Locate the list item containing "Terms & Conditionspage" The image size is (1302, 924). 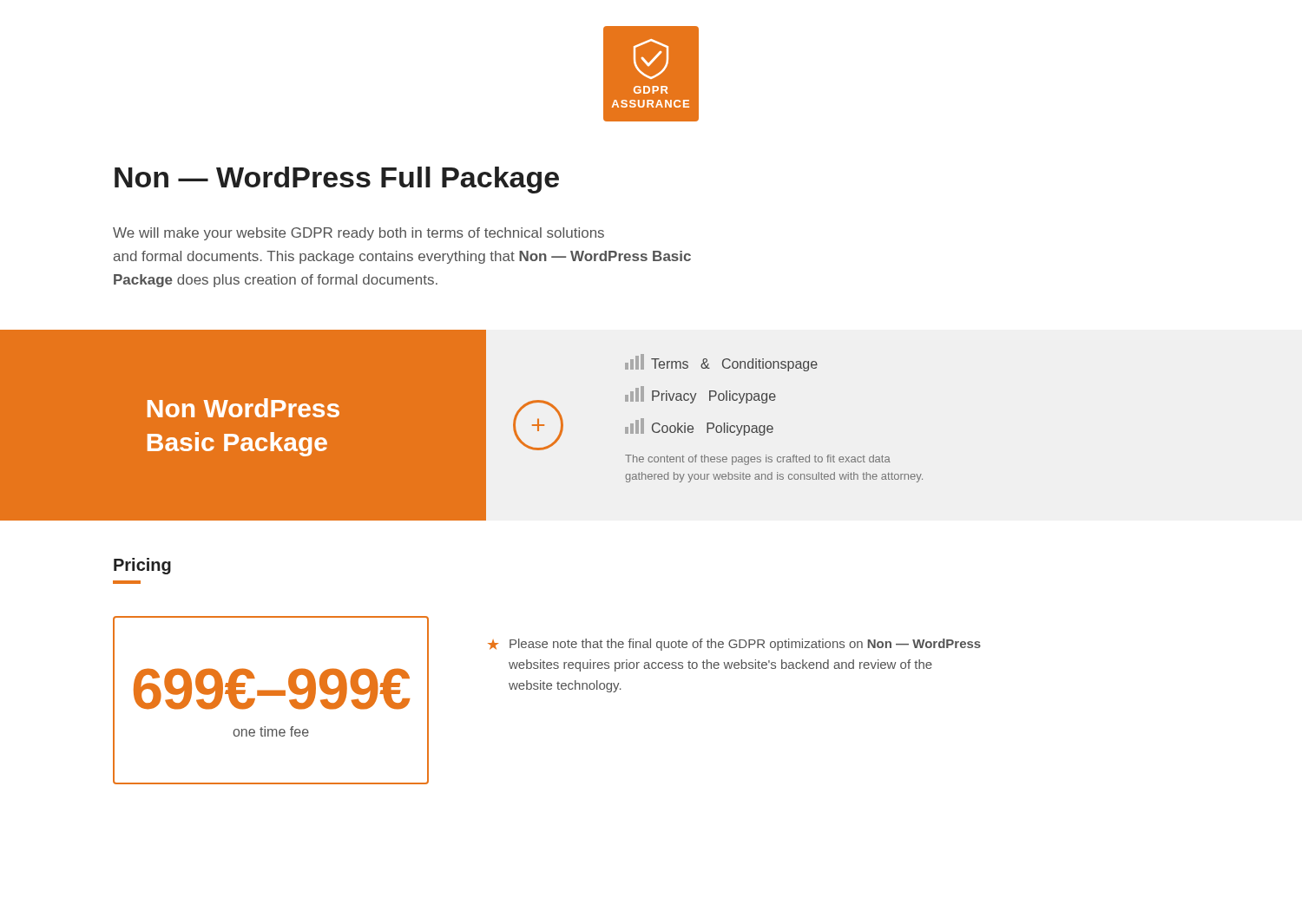coord(721,364)
